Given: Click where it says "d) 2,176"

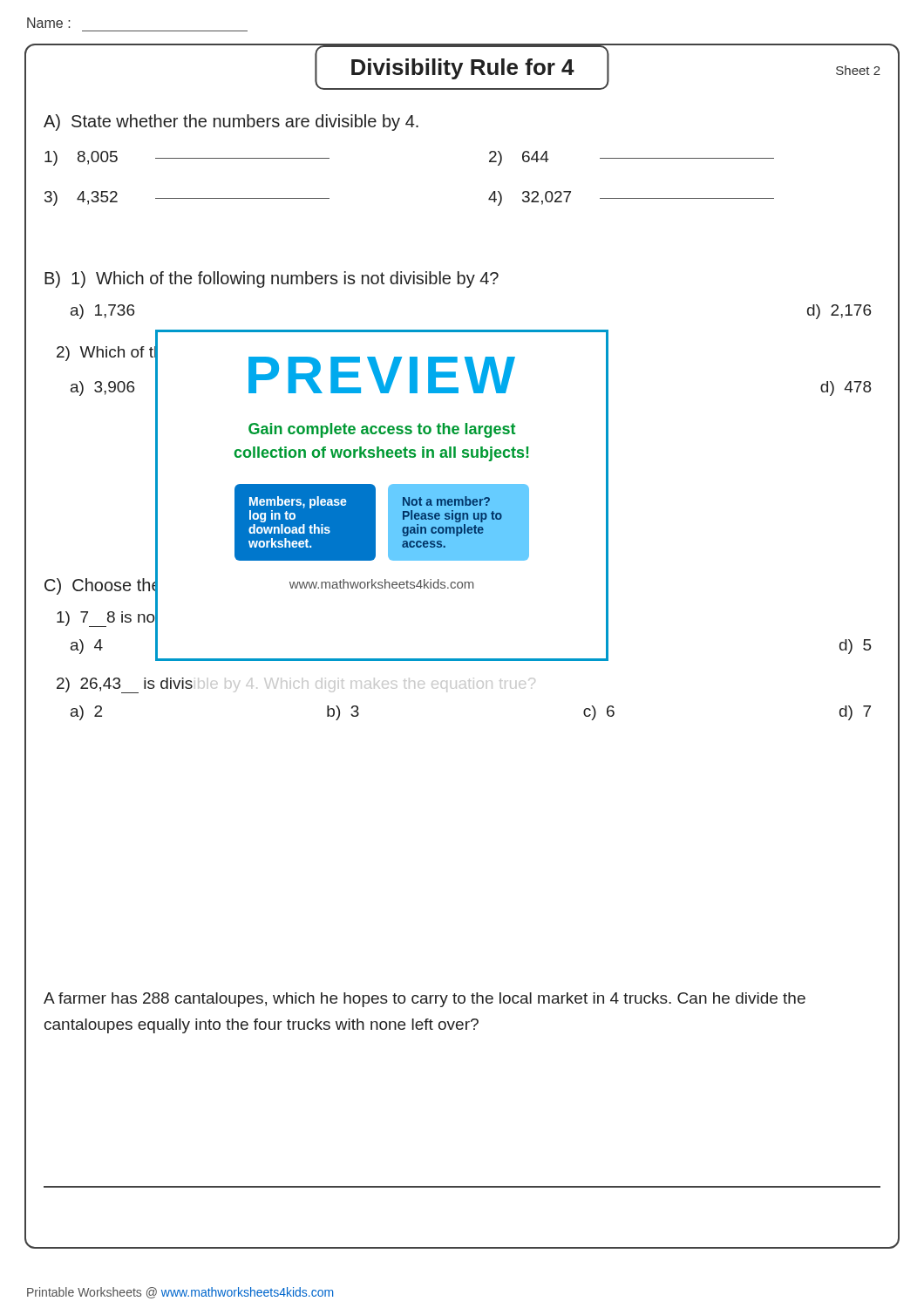Looking at the screenshot, I should pos(839,310).
